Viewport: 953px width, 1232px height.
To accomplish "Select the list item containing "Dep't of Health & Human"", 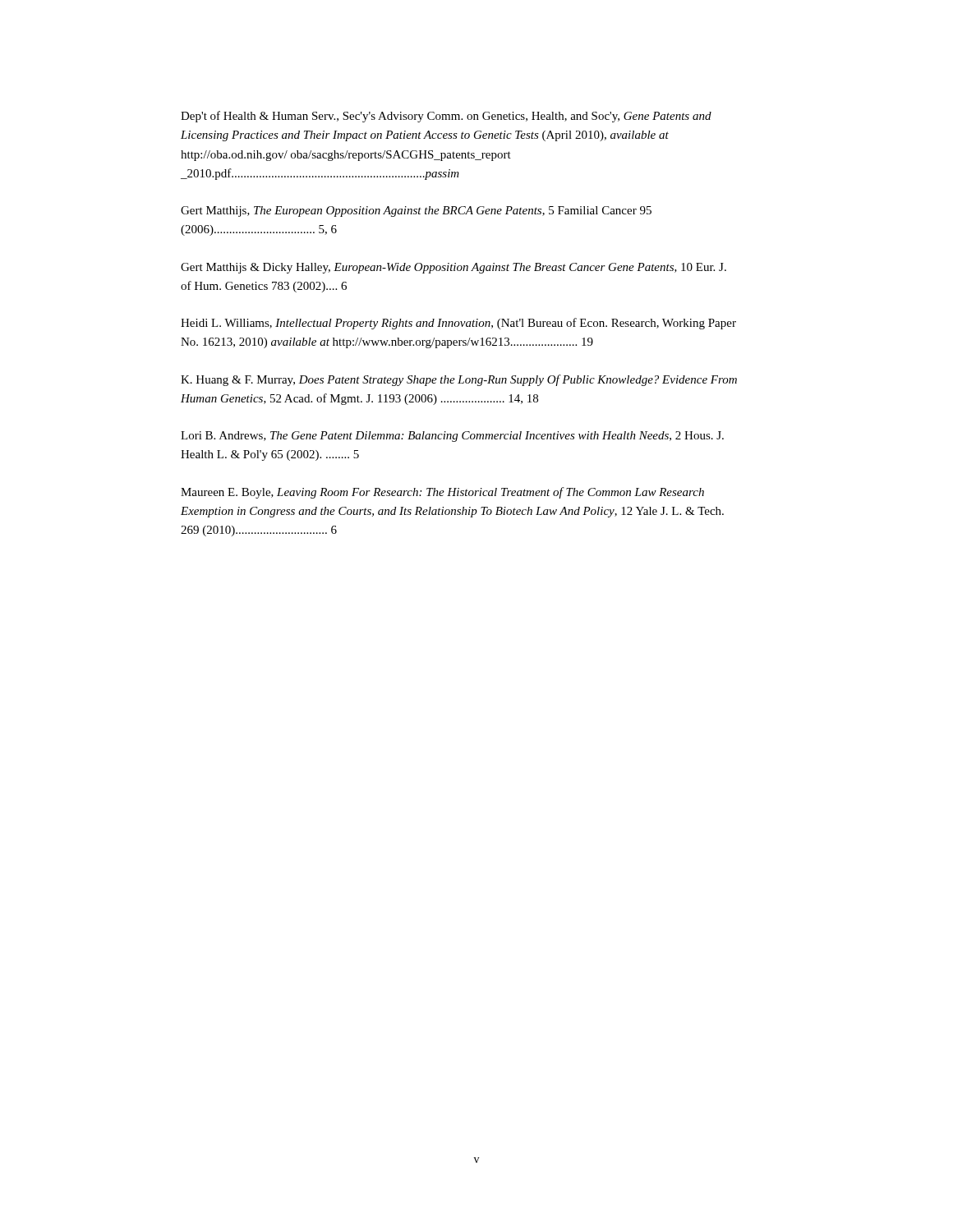I will click(x=460, y=145).
